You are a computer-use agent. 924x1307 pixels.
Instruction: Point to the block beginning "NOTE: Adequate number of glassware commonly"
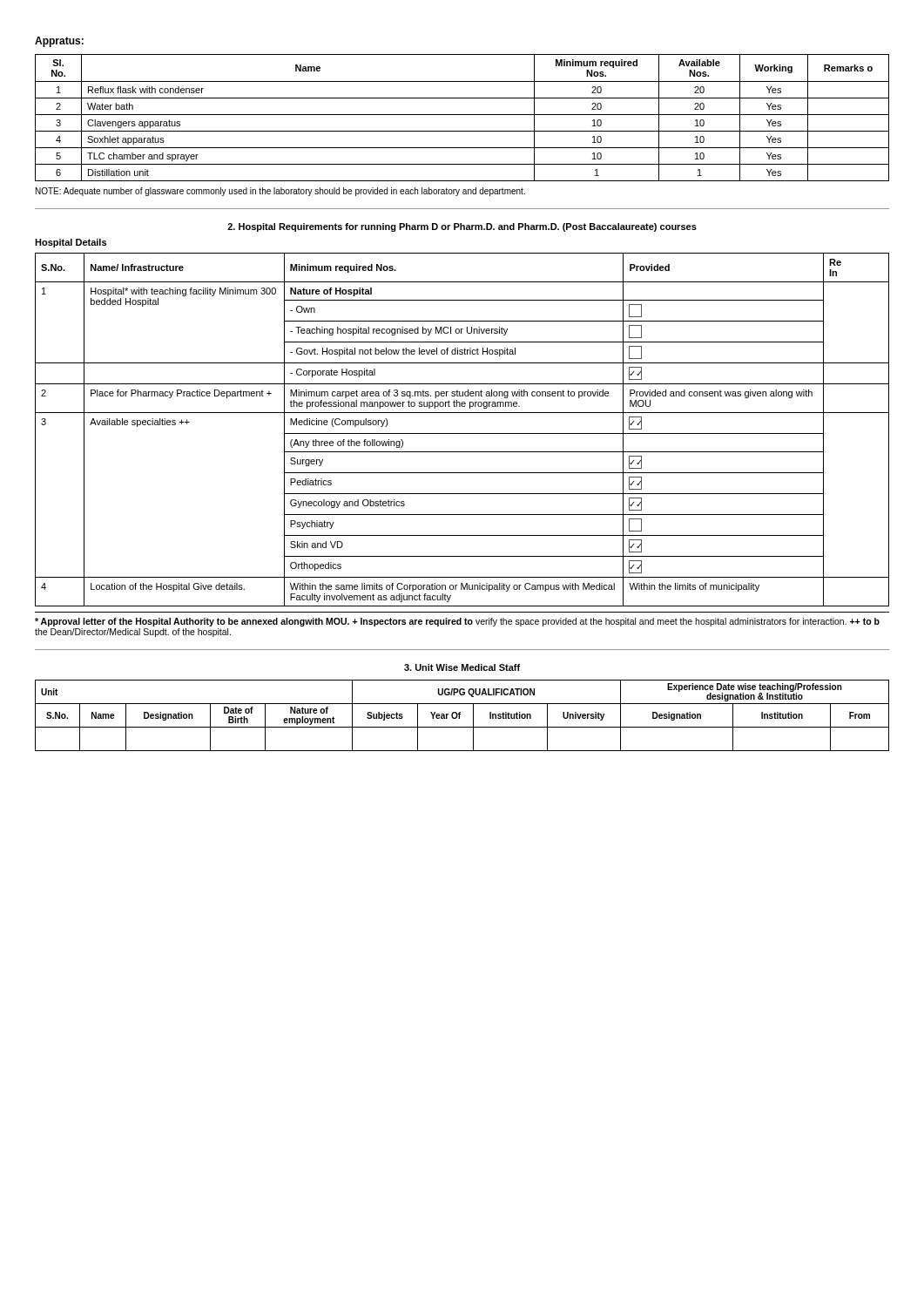280,191
